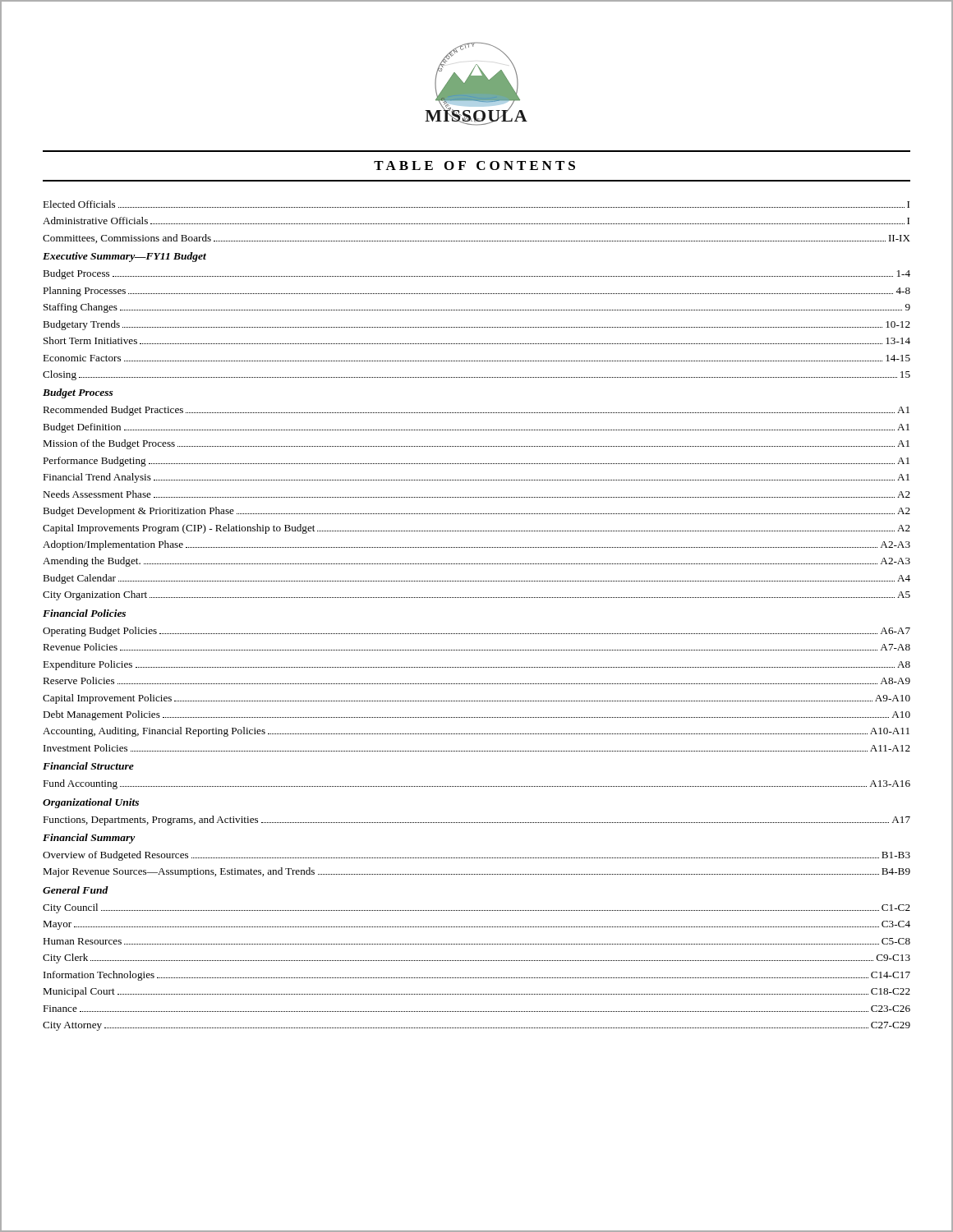Find the list item with the text "Expenditure Policies A8"
Viewport: 953px width, 1232px height.
point(476,664)
